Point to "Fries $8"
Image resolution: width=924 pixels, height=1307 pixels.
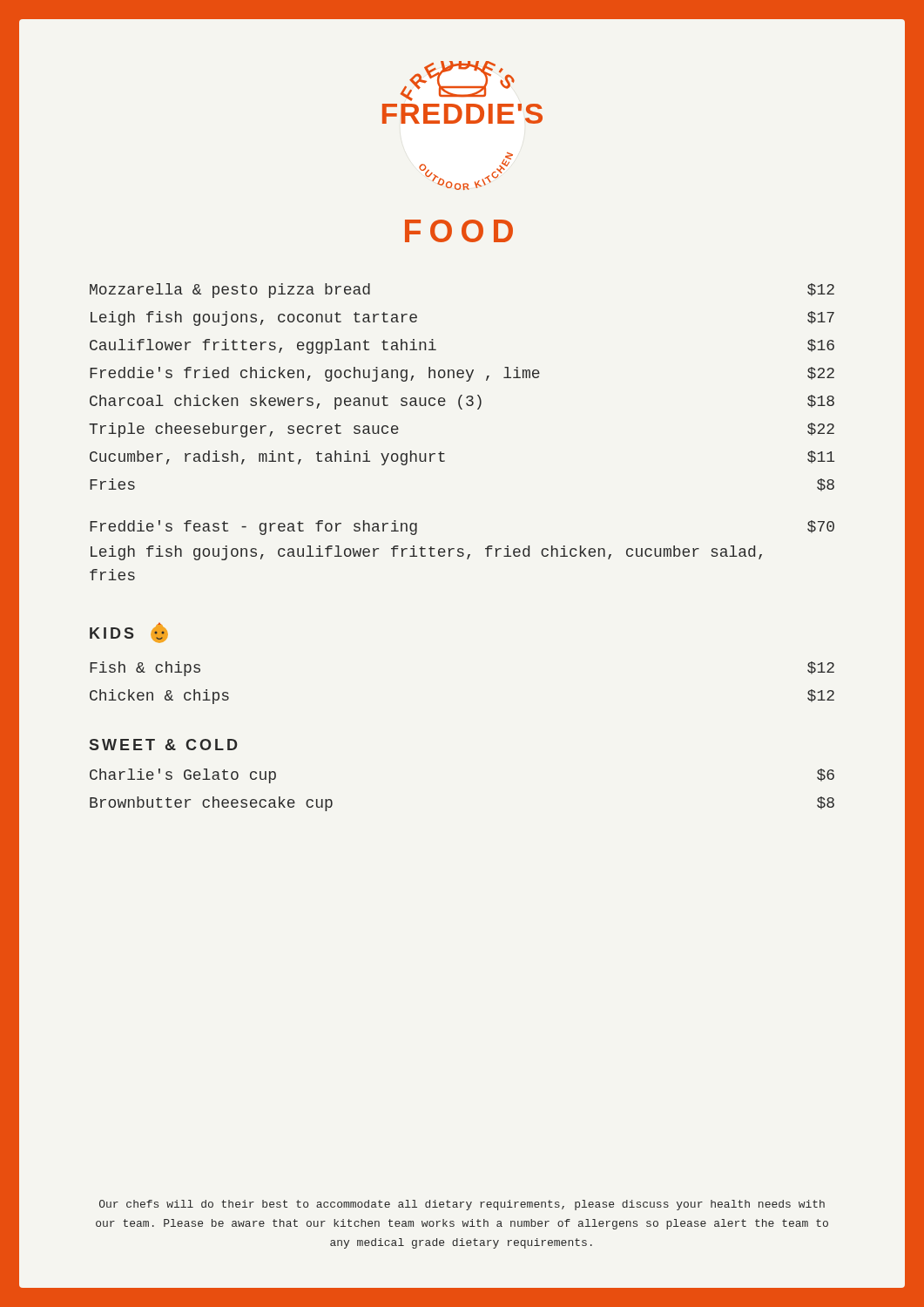pos(112,485)
